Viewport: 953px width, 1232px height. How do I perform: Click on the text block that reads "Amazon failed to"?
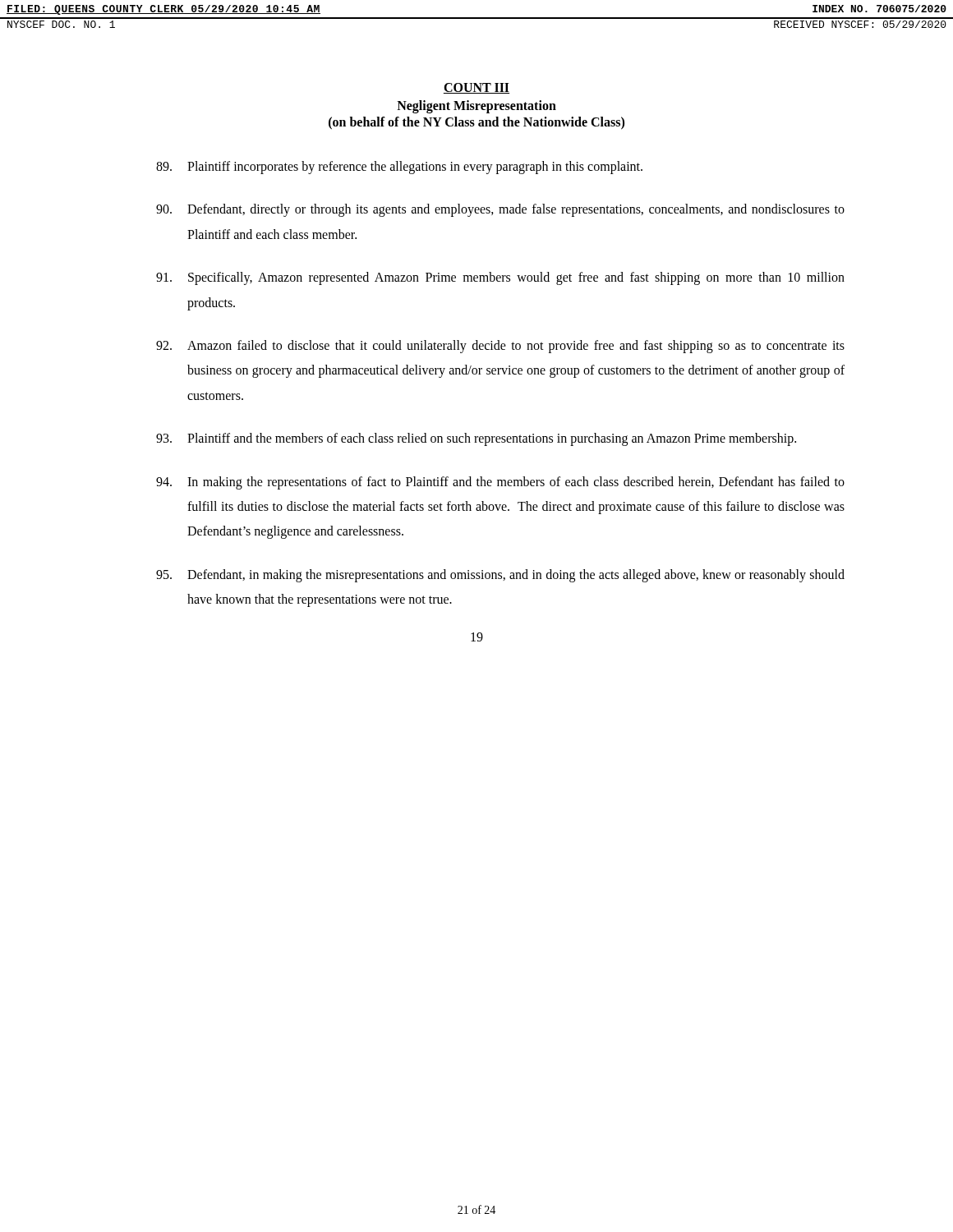point(476,371)
